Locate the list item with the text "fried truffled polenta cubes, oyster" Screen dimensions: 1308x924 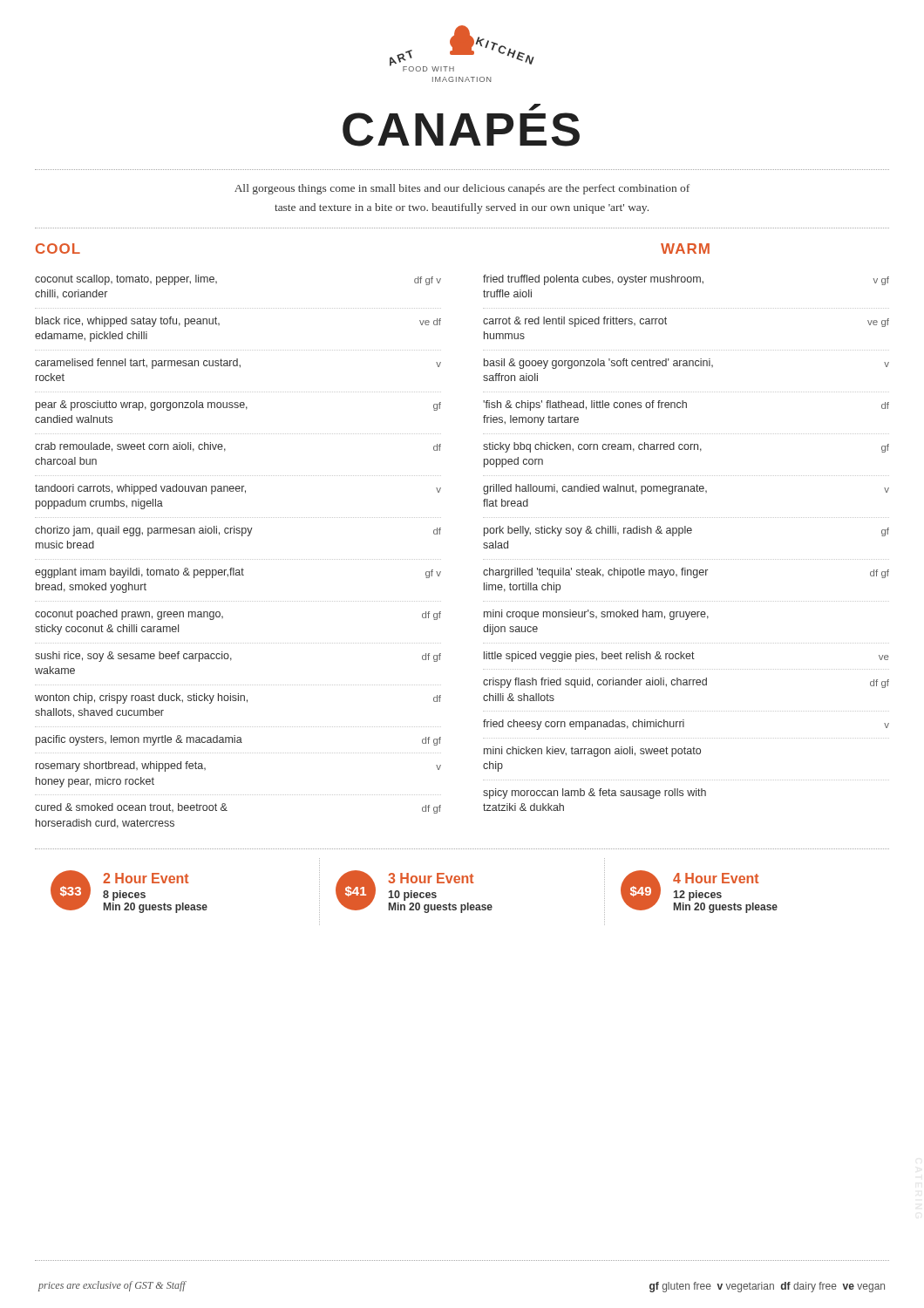pos(686,287)
